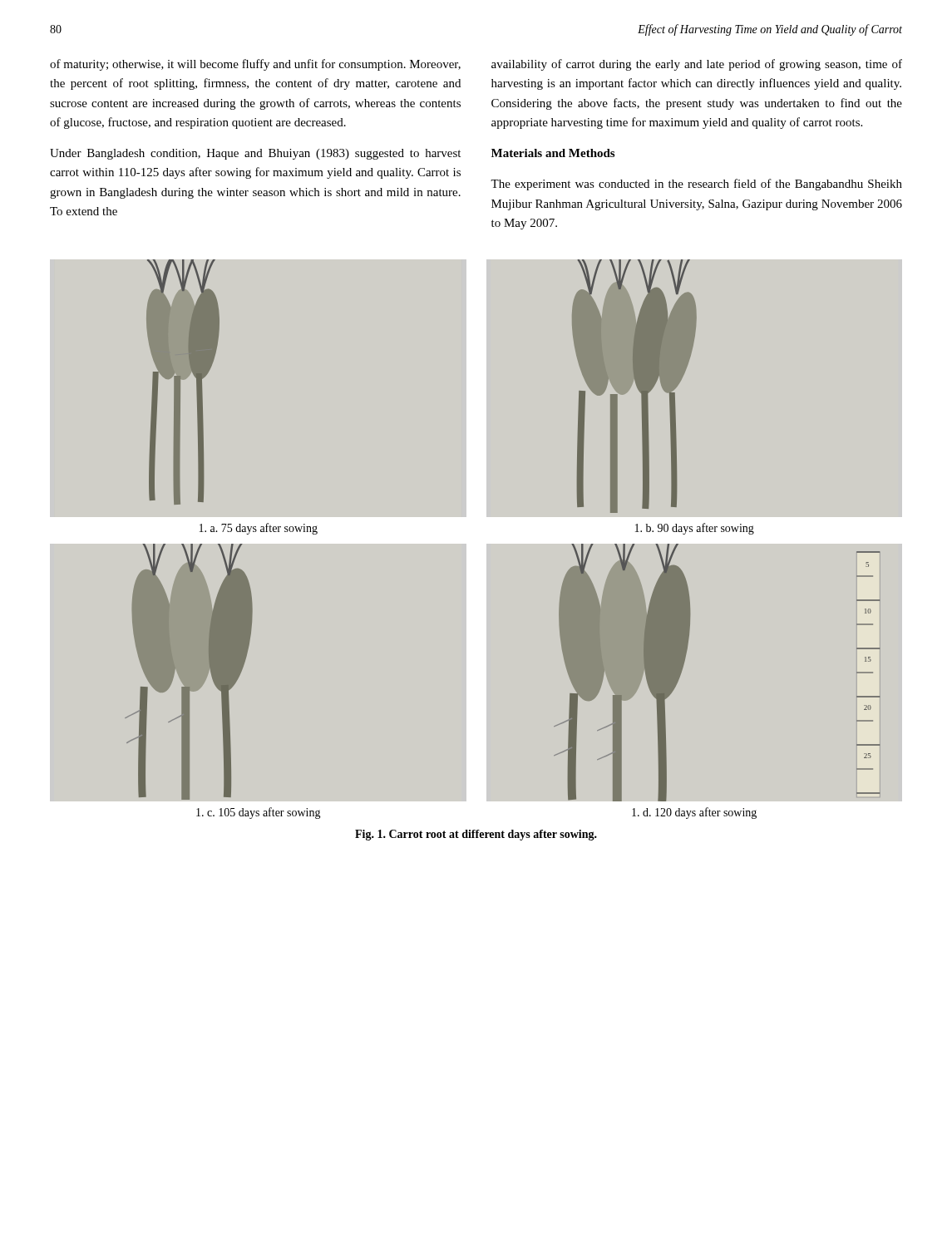The width and height of the screenshot is (952, 1247).
Task: Click on the text block that says "The experiment was conducted"
Action: pos(697,203)
